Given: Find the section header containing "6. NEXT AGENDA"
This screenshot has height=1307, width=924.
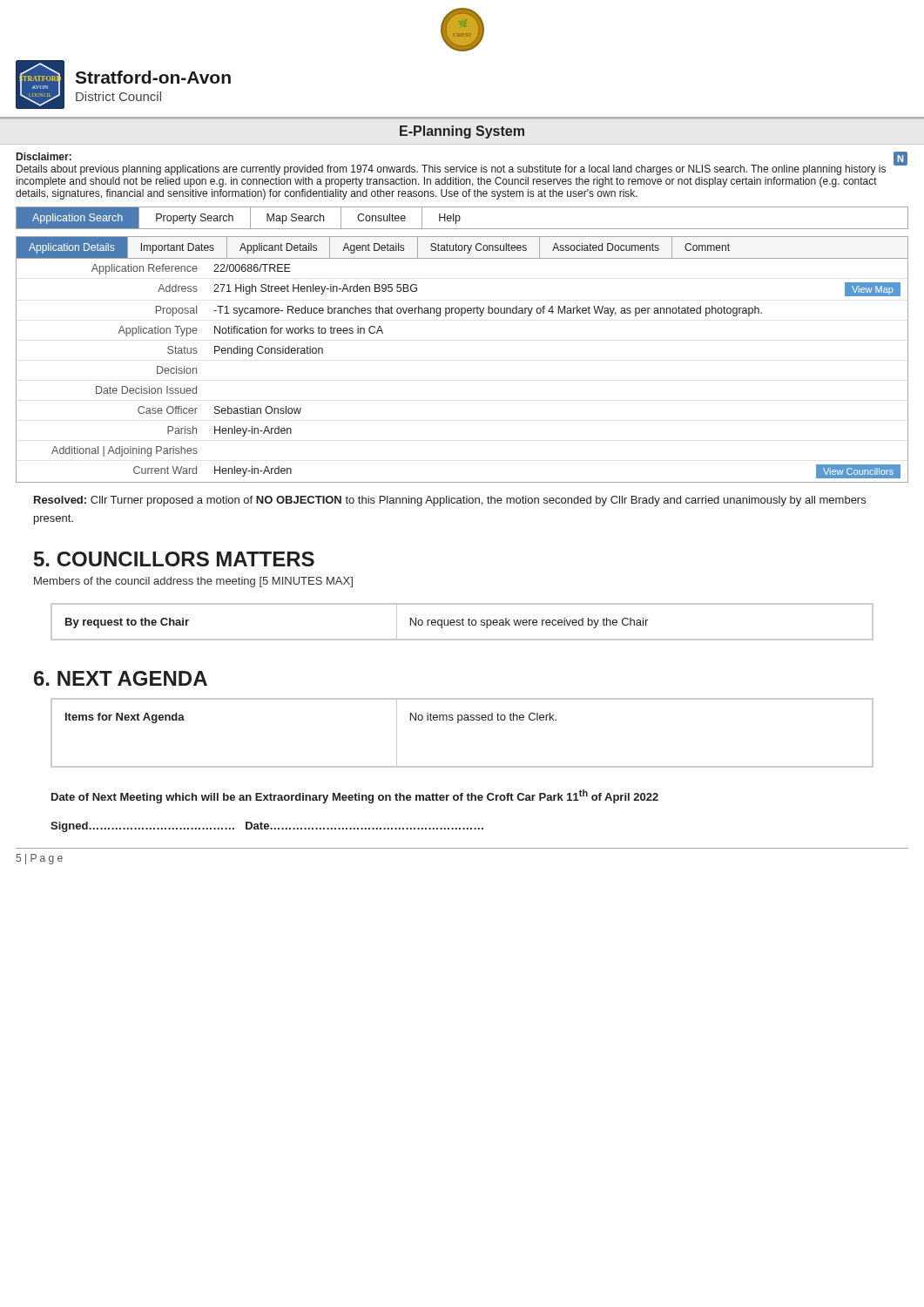Looking at the screenshot, I should coord(120,678).
